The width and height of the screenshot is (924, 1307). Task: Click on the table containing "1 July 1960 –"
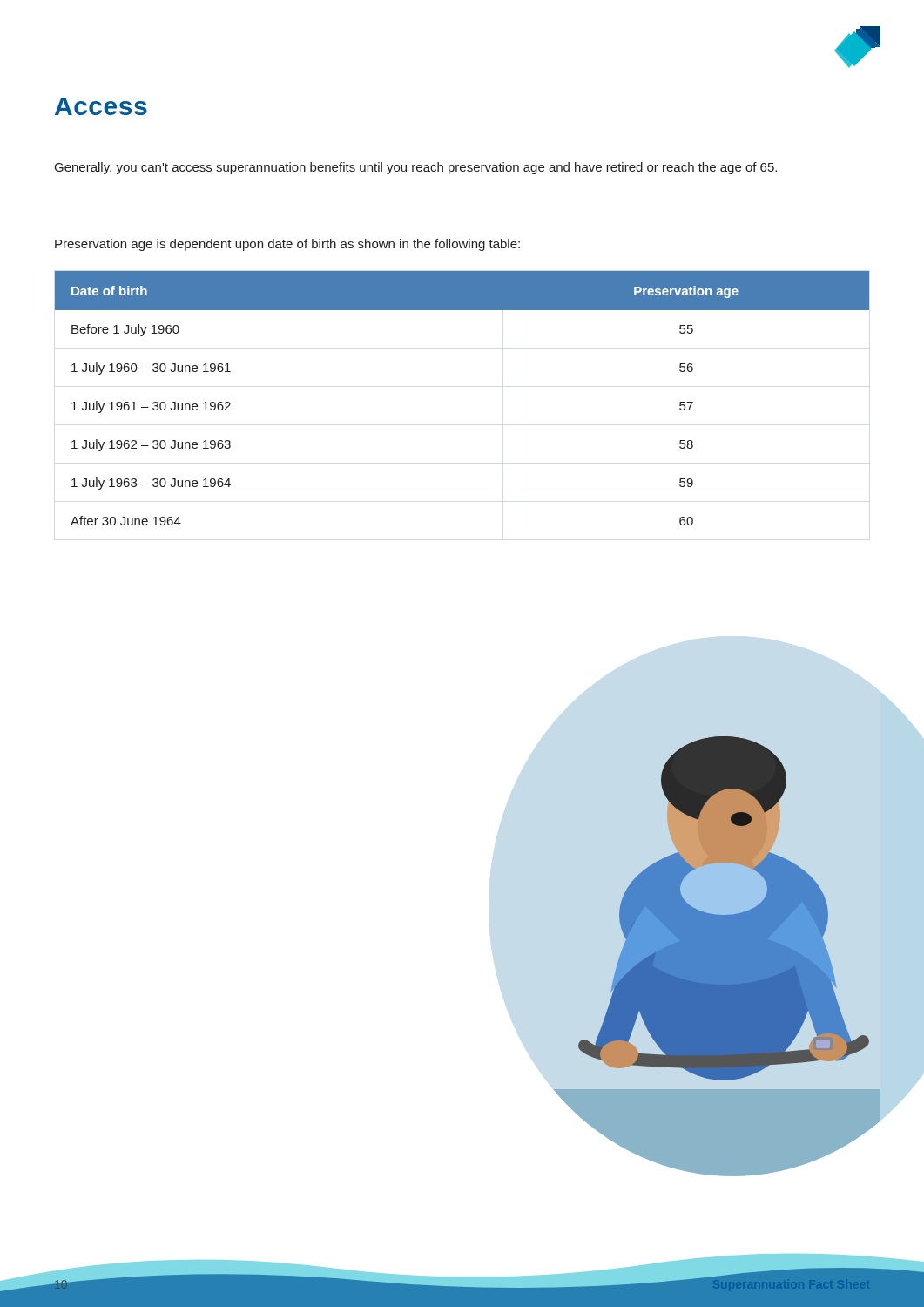(462, 405)
